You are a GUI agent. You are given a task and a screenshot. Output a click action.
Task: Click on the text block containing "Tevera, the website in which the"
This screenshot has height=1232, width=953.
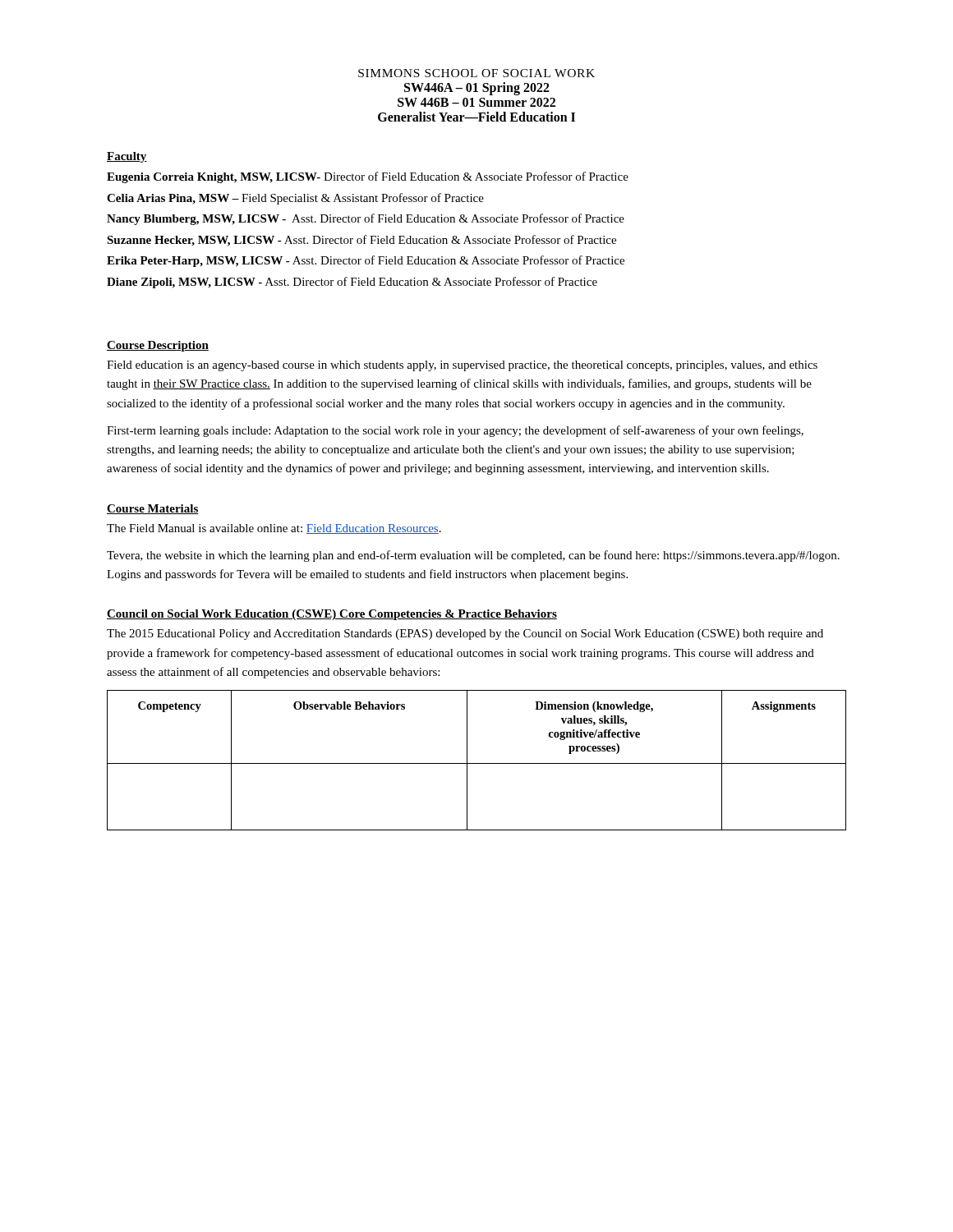coord(473,565)
